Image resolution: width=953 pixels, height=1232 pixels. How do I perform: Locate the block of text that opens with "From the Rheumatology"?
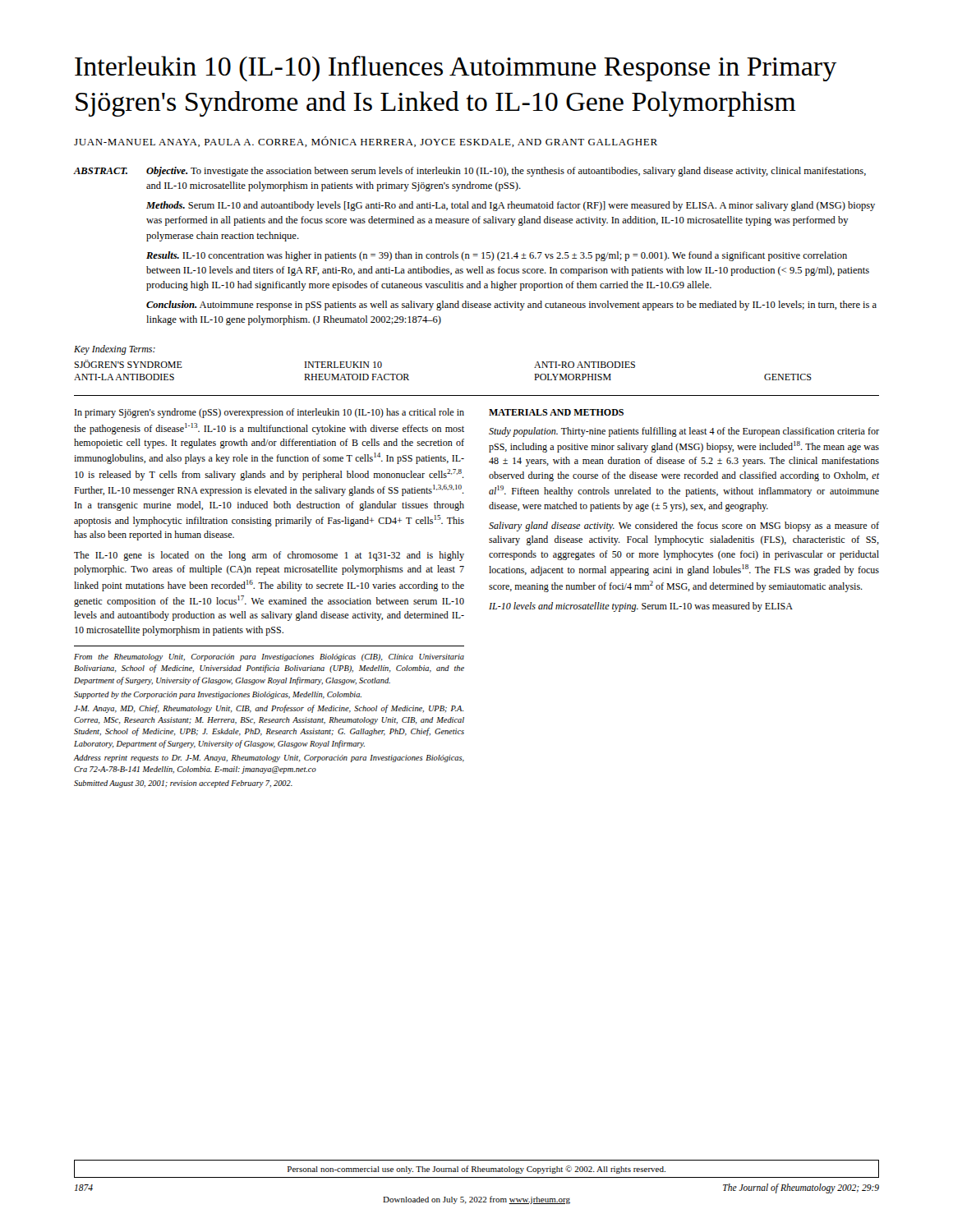coord(269,720)
